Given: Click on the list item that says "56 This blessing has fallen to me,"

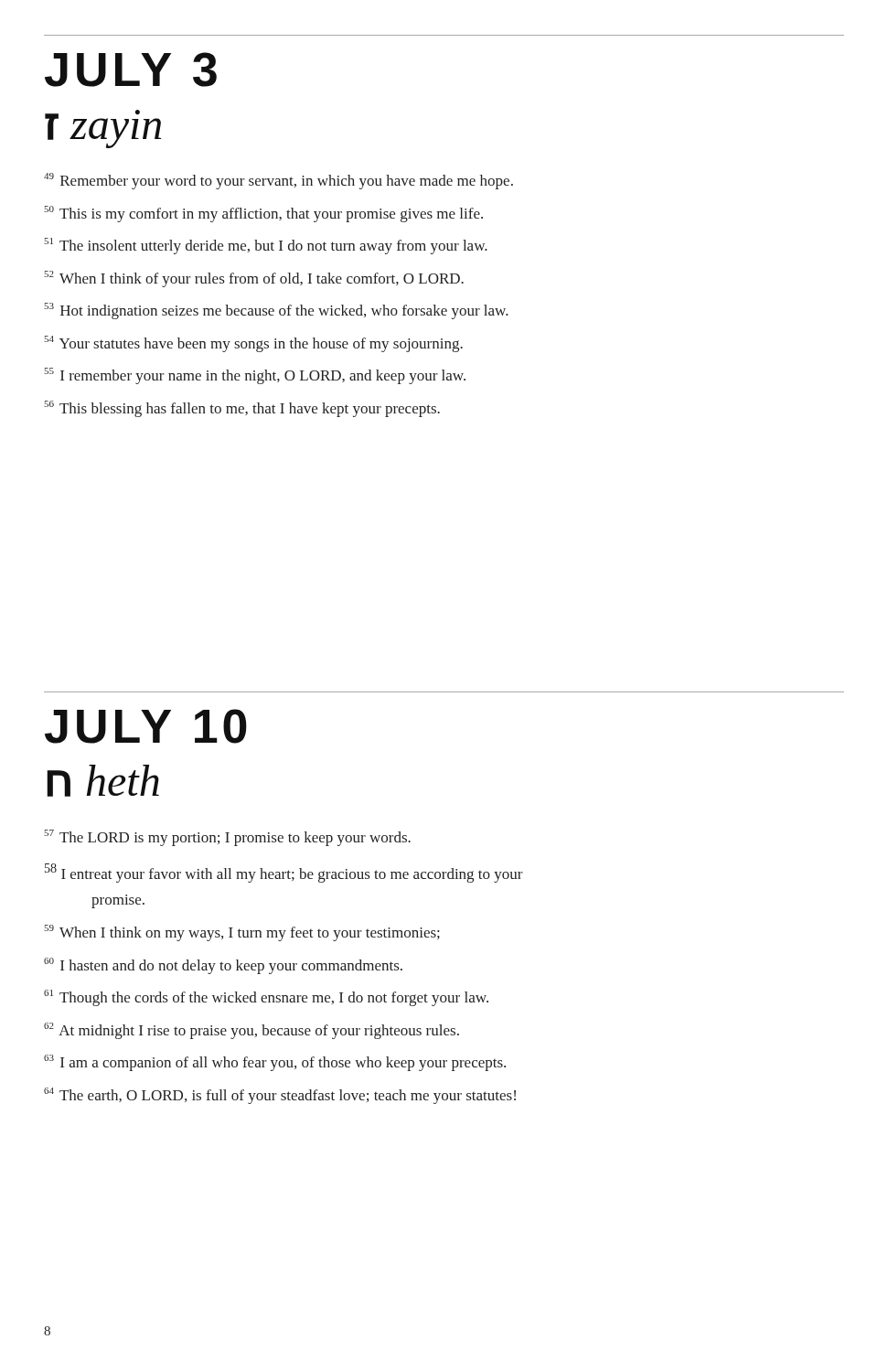Looking at the screenshot, I should pyautogui.click(x=242, y=407).
